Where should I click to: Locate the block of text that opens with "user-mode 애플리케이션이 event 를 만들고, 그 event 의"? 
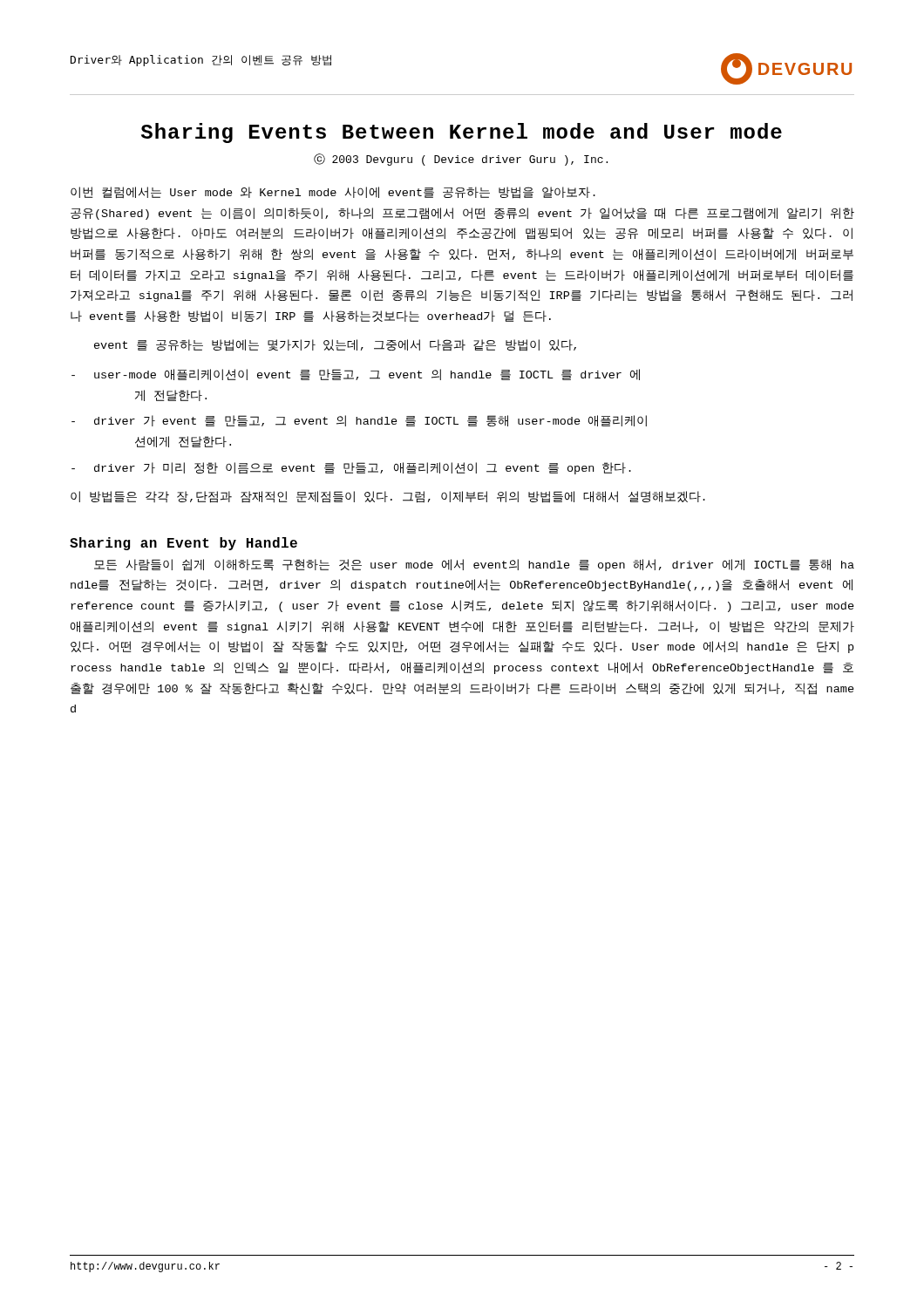tap(462, 386)
